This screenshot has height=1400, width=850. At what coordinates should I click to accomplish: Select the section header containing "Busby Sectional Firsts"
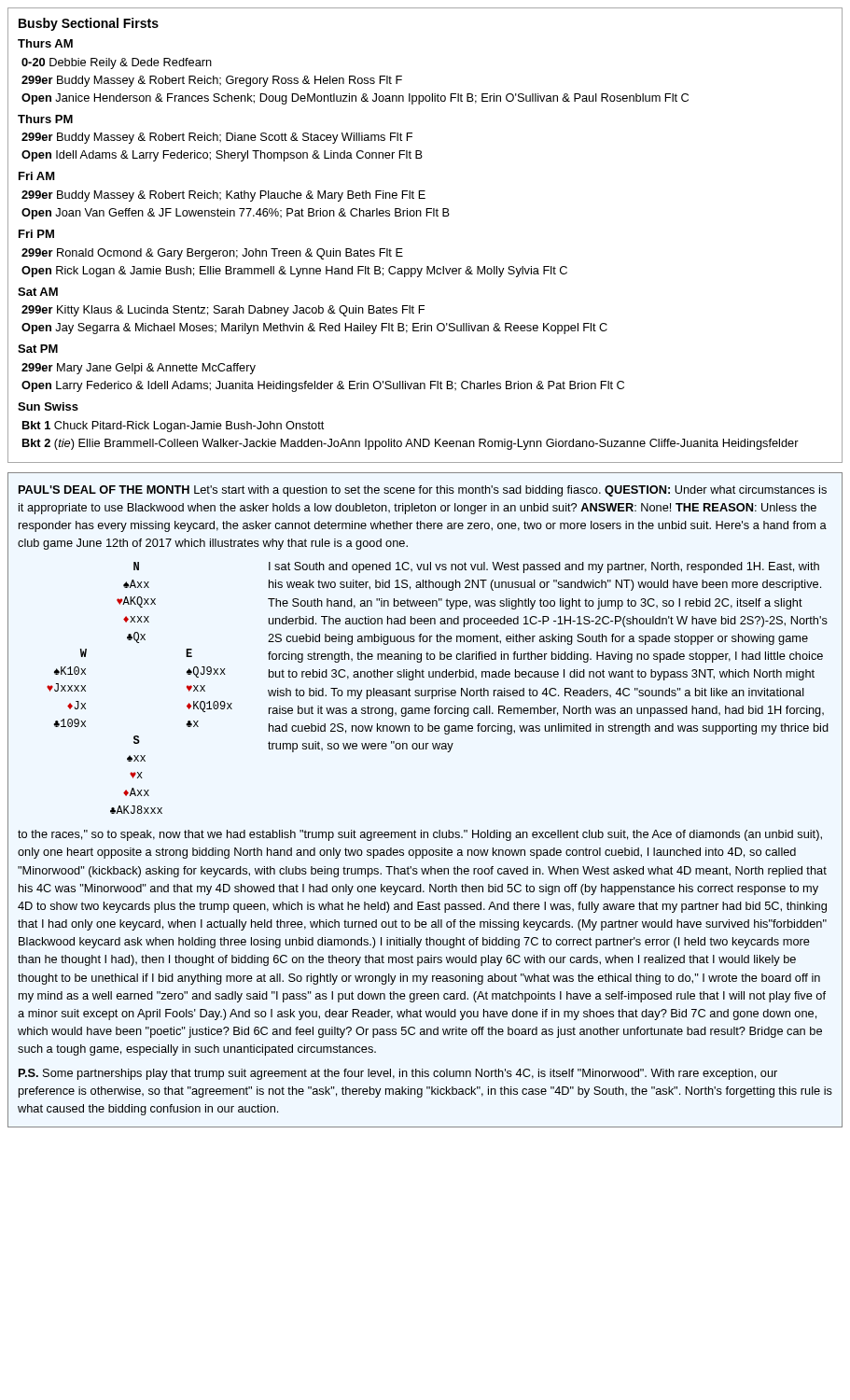[88, 23]
